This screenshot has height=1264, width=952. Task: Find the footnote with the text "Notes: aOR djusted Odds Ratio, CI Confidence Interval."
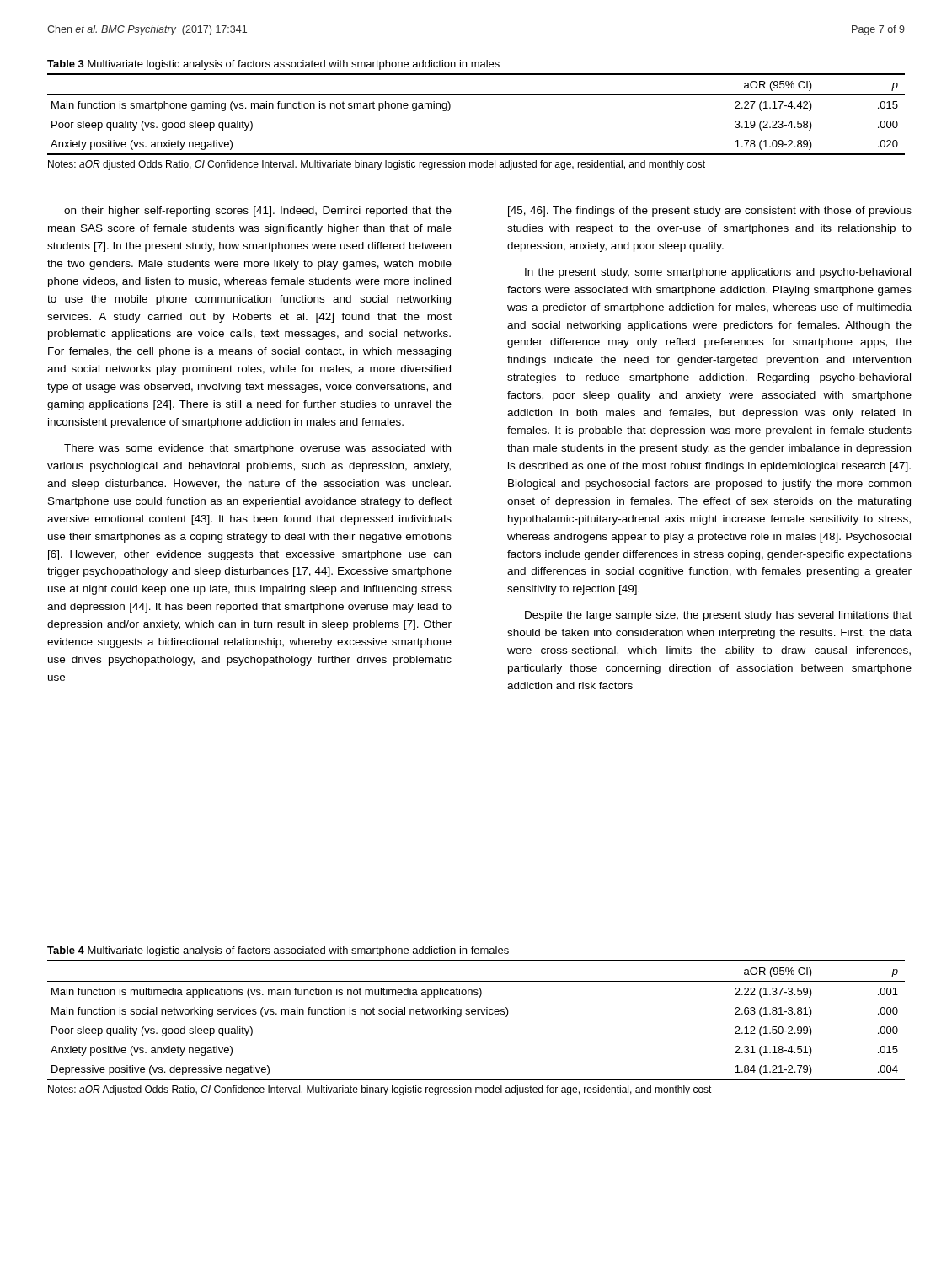(376, 164)
